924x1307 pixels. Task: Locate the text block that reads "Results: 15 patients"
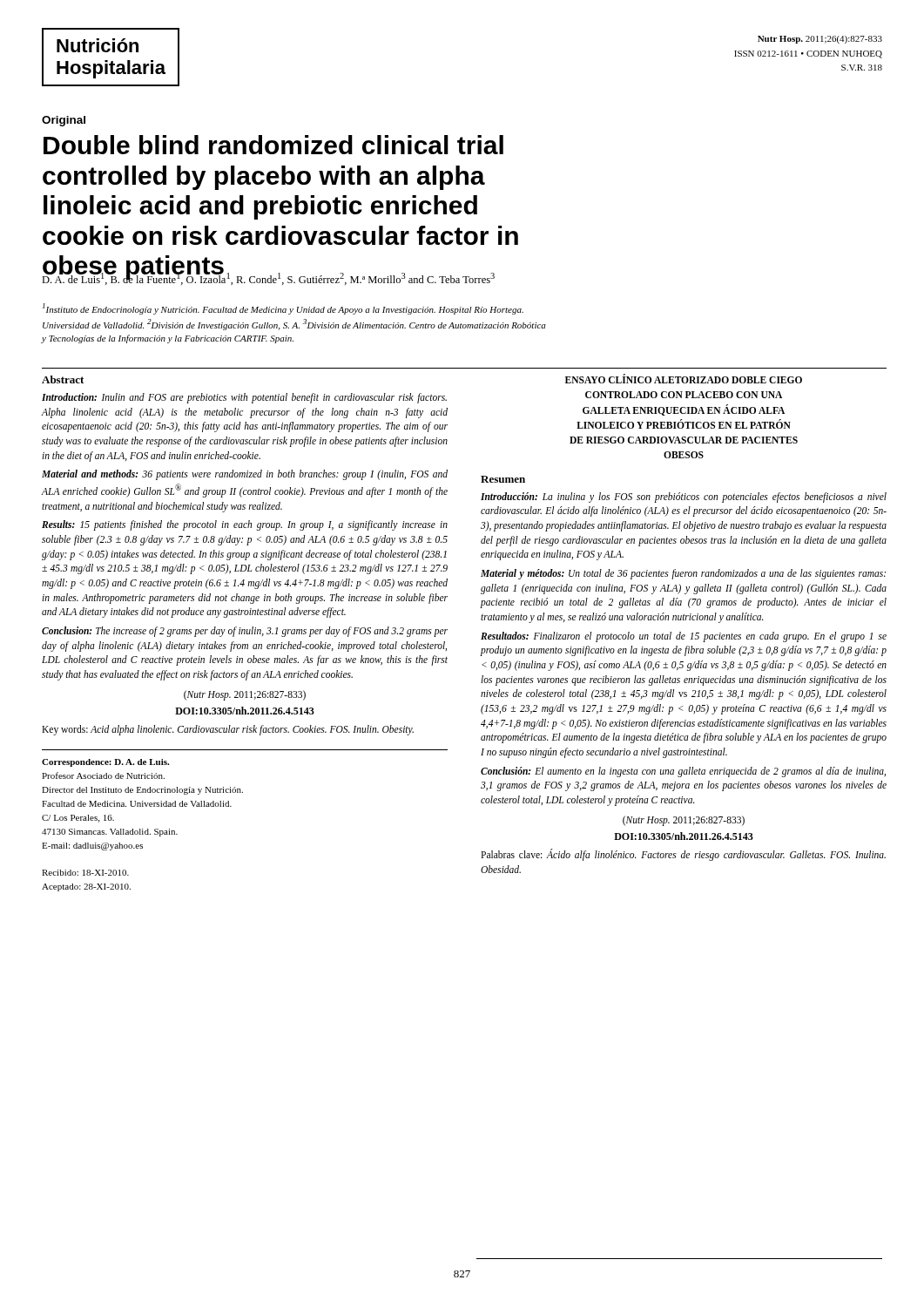pyautogui.click(x=245, y=568)
